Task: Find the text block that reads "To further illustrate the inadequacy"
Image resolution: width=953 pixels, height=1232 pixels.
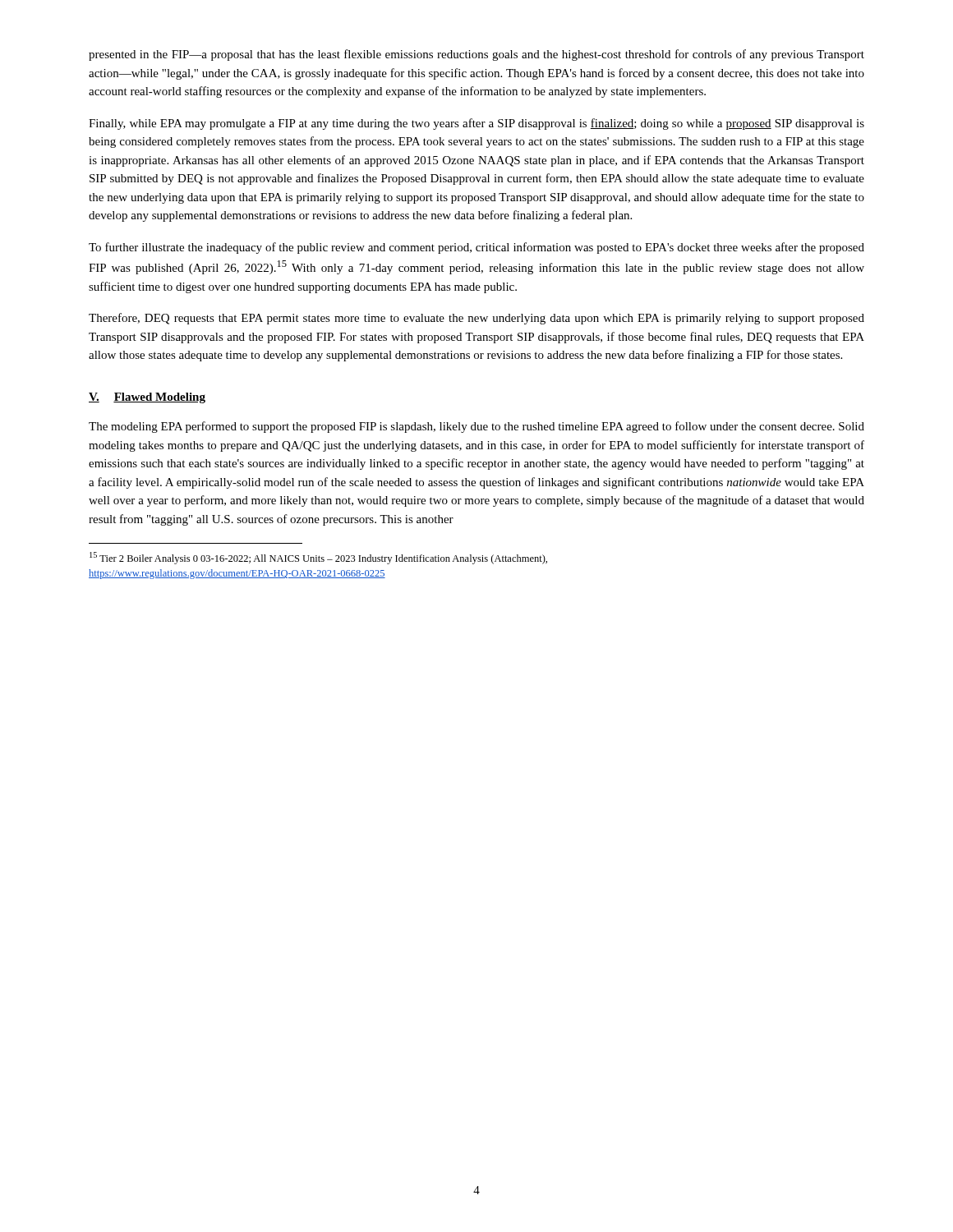Action: [x=476, y=267]
